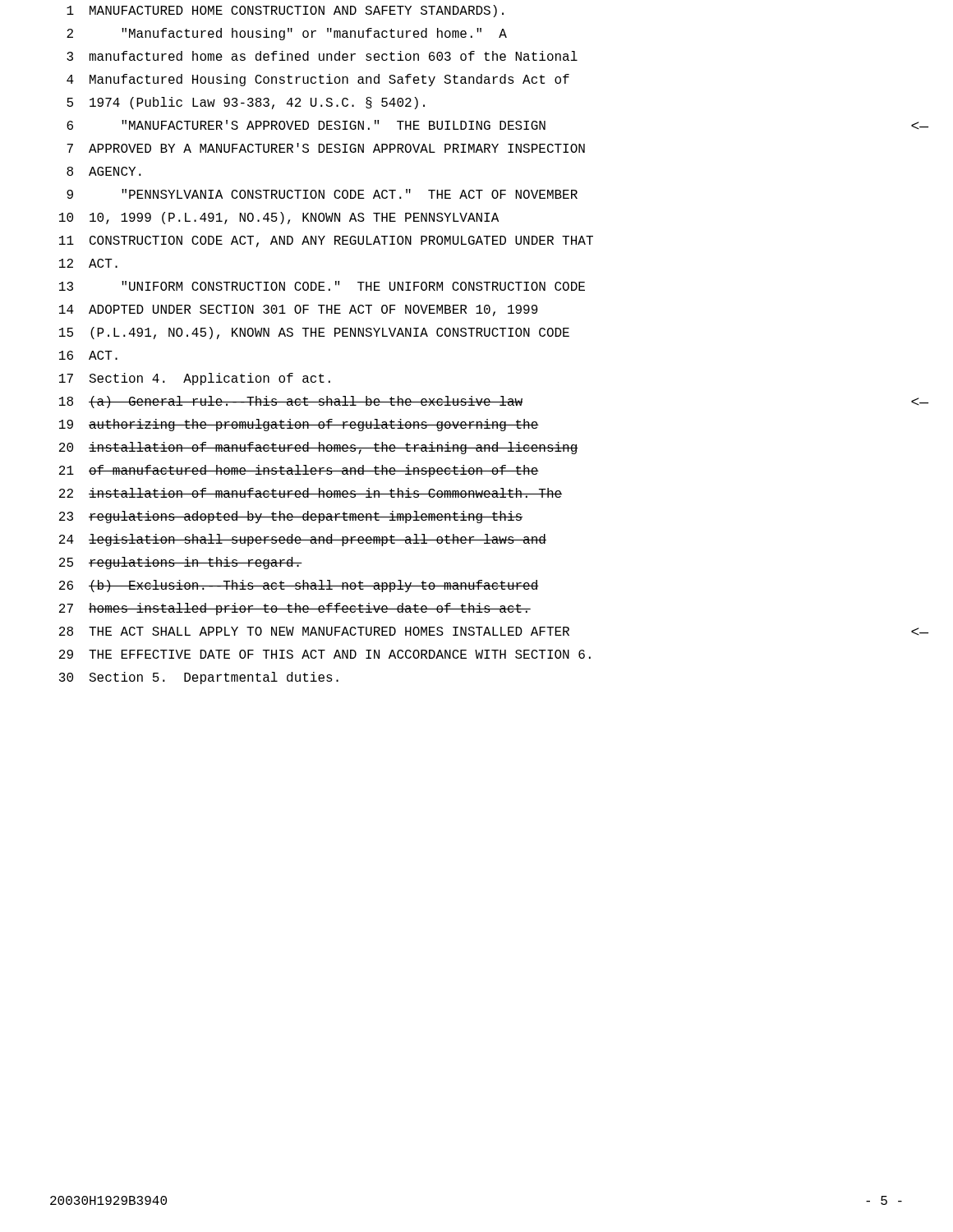Where is the passage that starts "25 regulations in"?
Screen dimensions: 1232x953
(x=181, y=563)
